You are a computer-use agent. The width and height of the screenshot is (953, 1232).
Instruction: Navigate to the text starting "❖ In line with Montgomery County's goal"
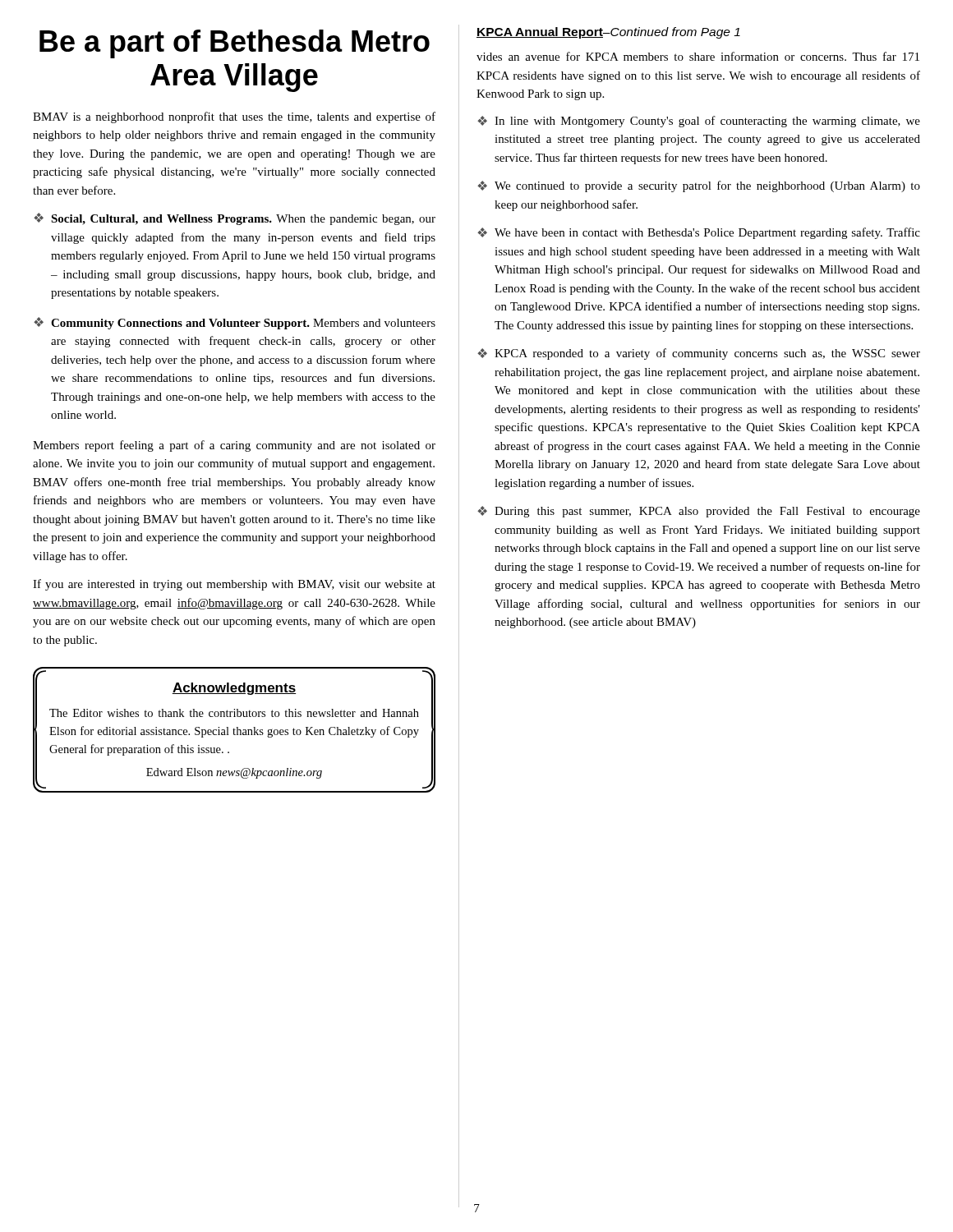(x=698, y=139)
